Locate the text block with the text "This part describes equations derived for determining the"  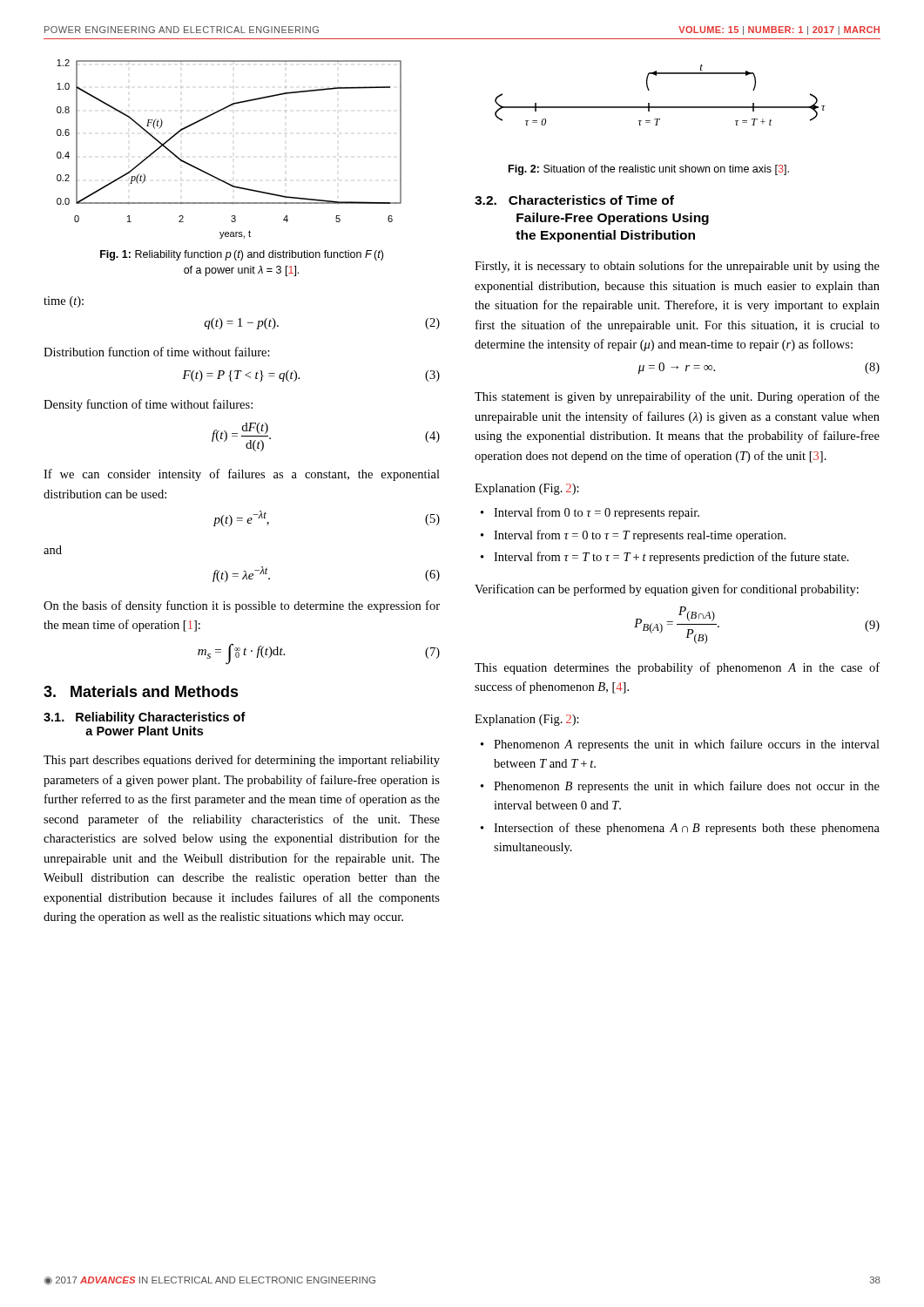point(242,839)
